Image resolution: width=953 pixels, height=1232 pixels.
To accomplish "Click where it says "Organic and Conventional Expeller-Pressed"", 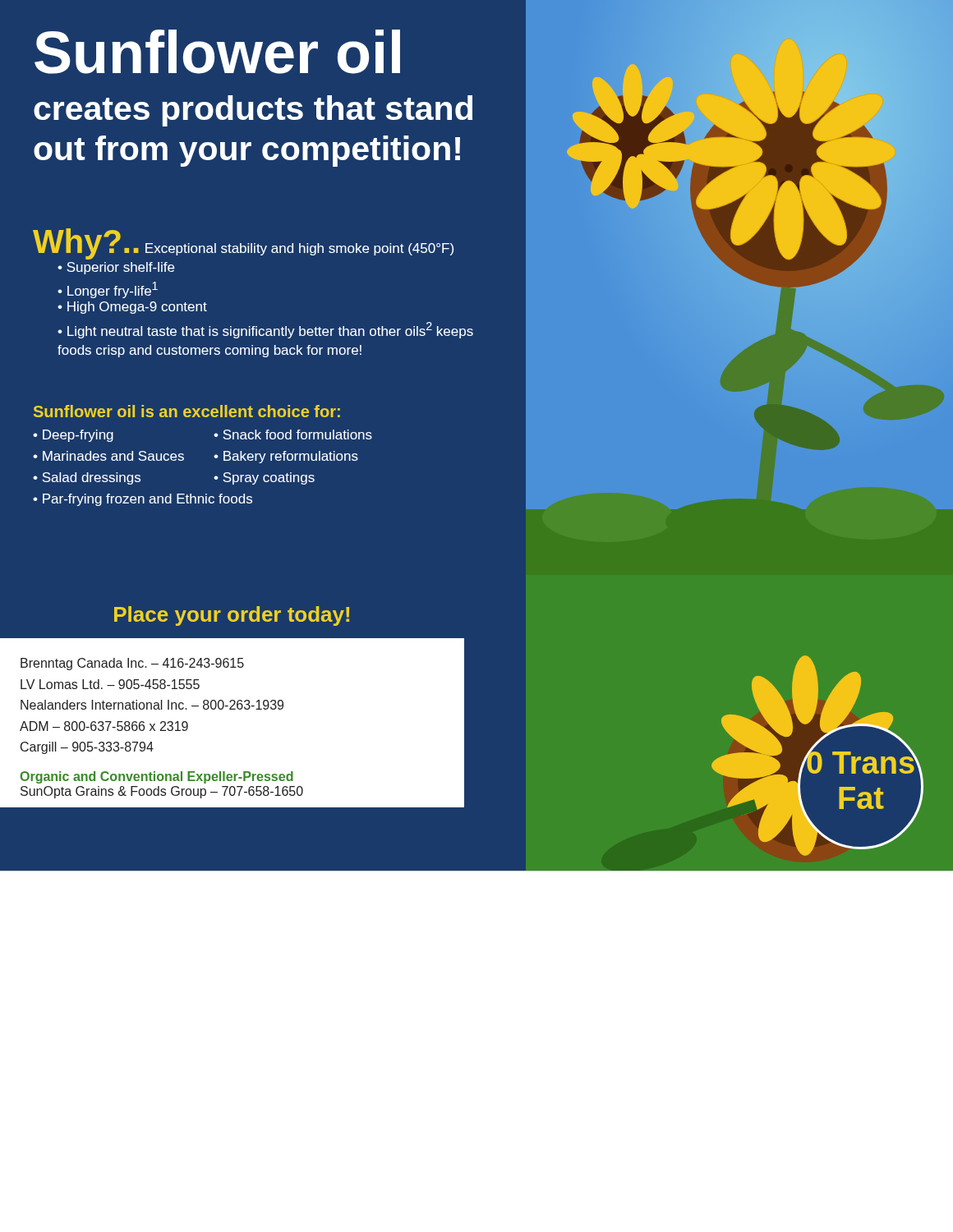I will [x=157, y=777].
